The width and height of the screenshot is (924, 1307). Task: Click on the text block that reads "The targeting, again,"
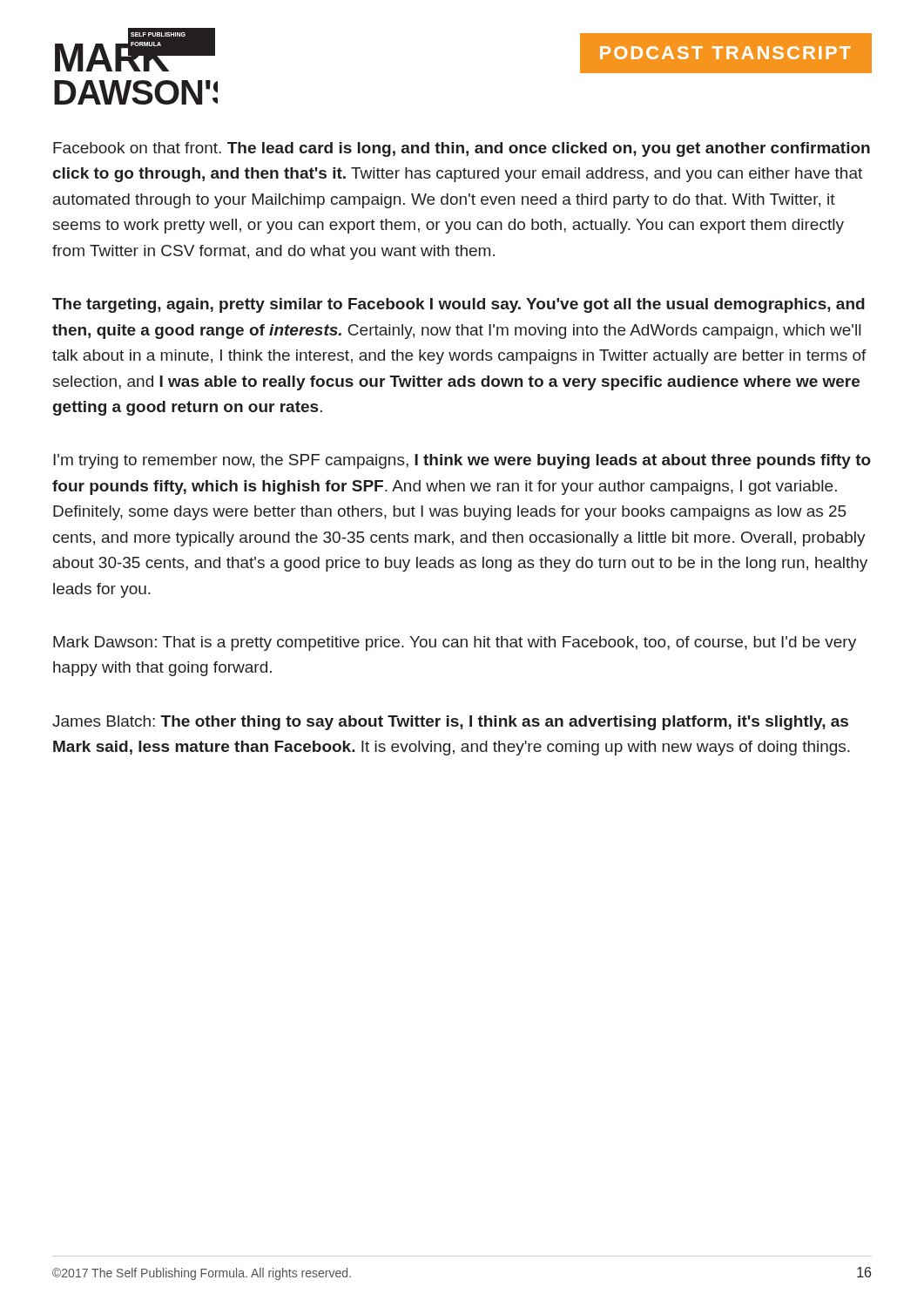(x=459, y=355)
